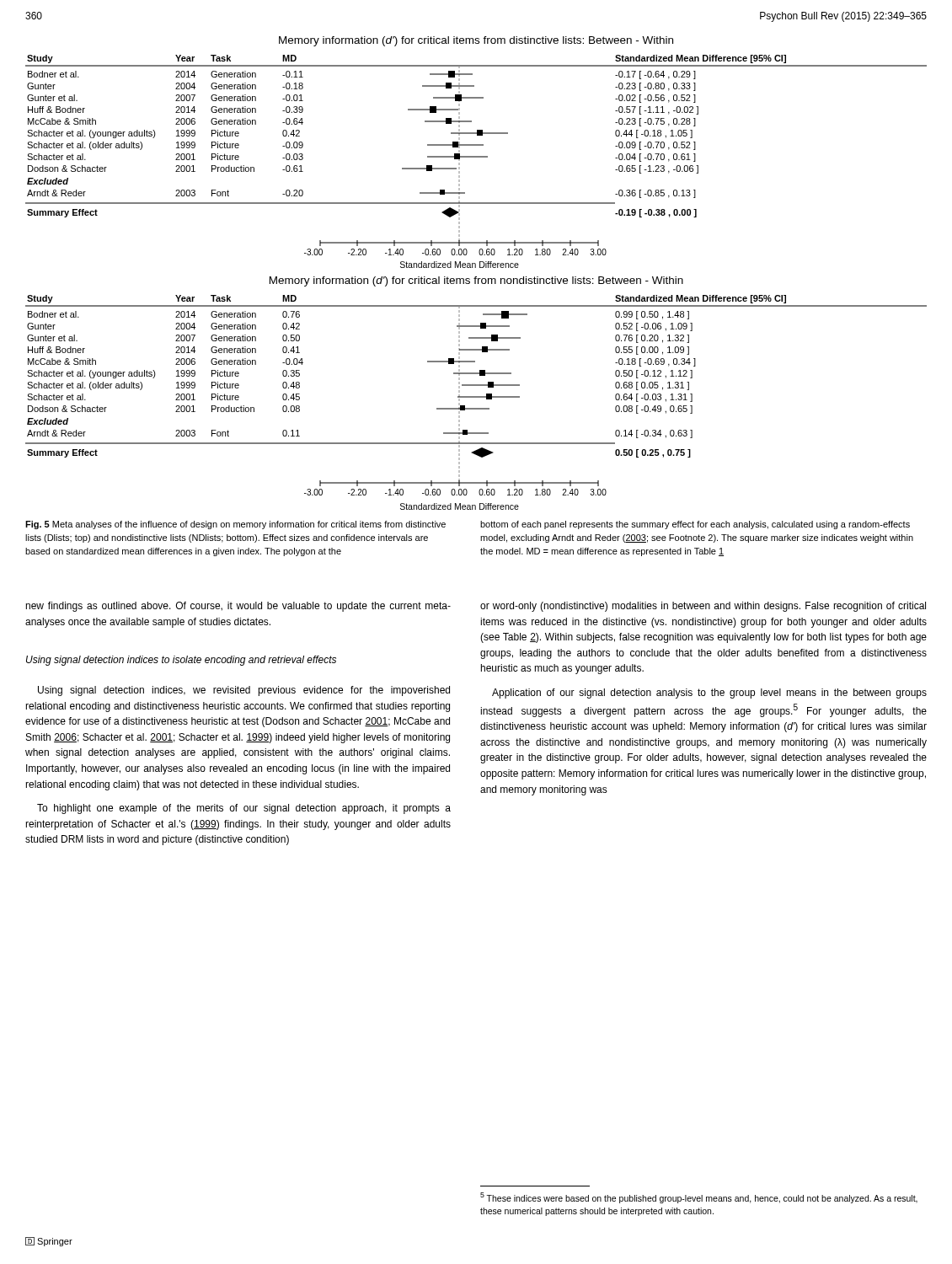Click on the block starting "Fig. 5 Meta analyses"
Screen dimensions: 1264x952
pyautogui.click(x=236, y=538)
